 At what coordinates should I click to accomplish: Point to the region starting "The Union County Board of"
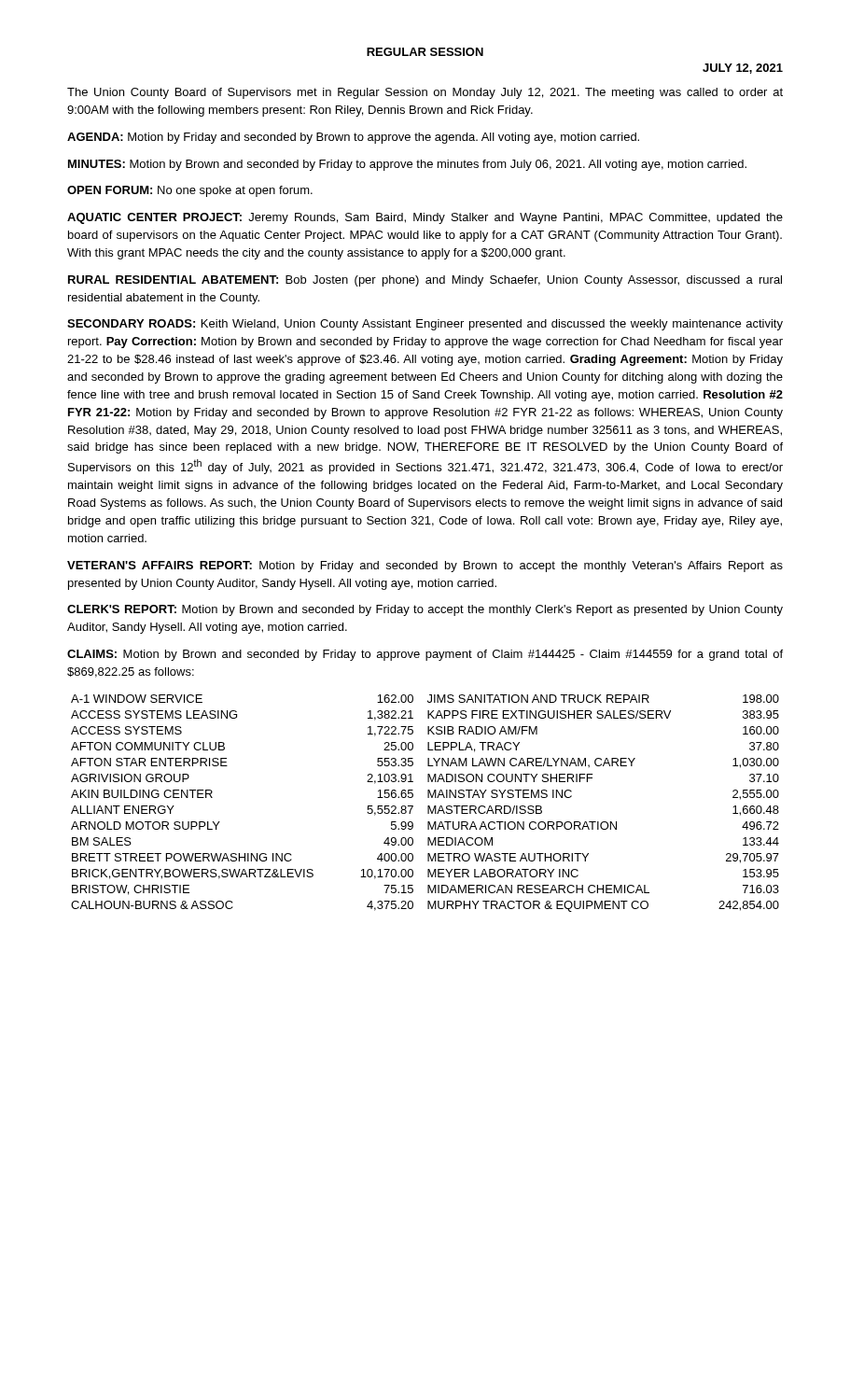[425, 101]
